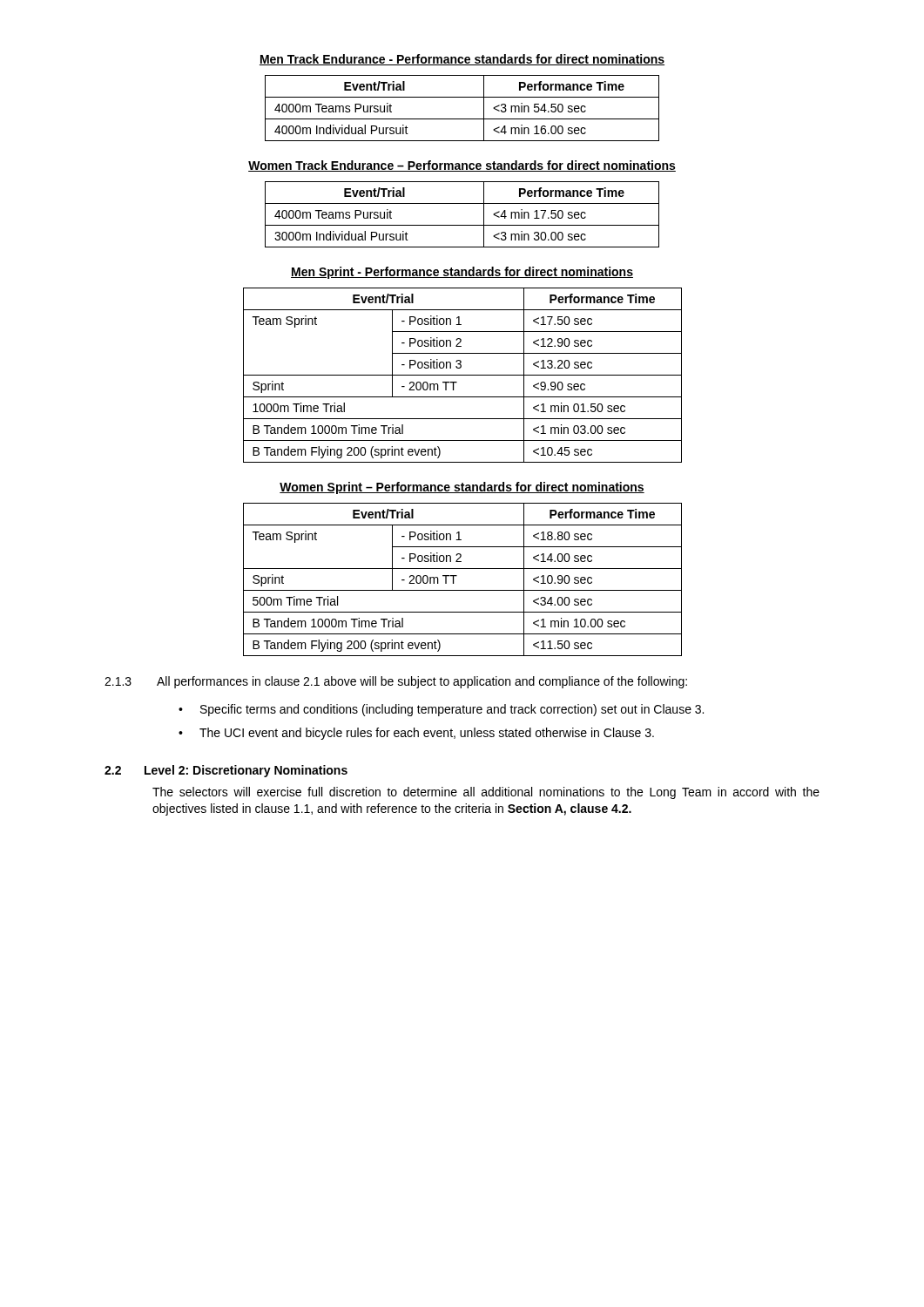Image resolution: width=924 pixels, height=1307 pixels.
Task: Click on the region starting "• The UCI"
Action: [499, 734]
